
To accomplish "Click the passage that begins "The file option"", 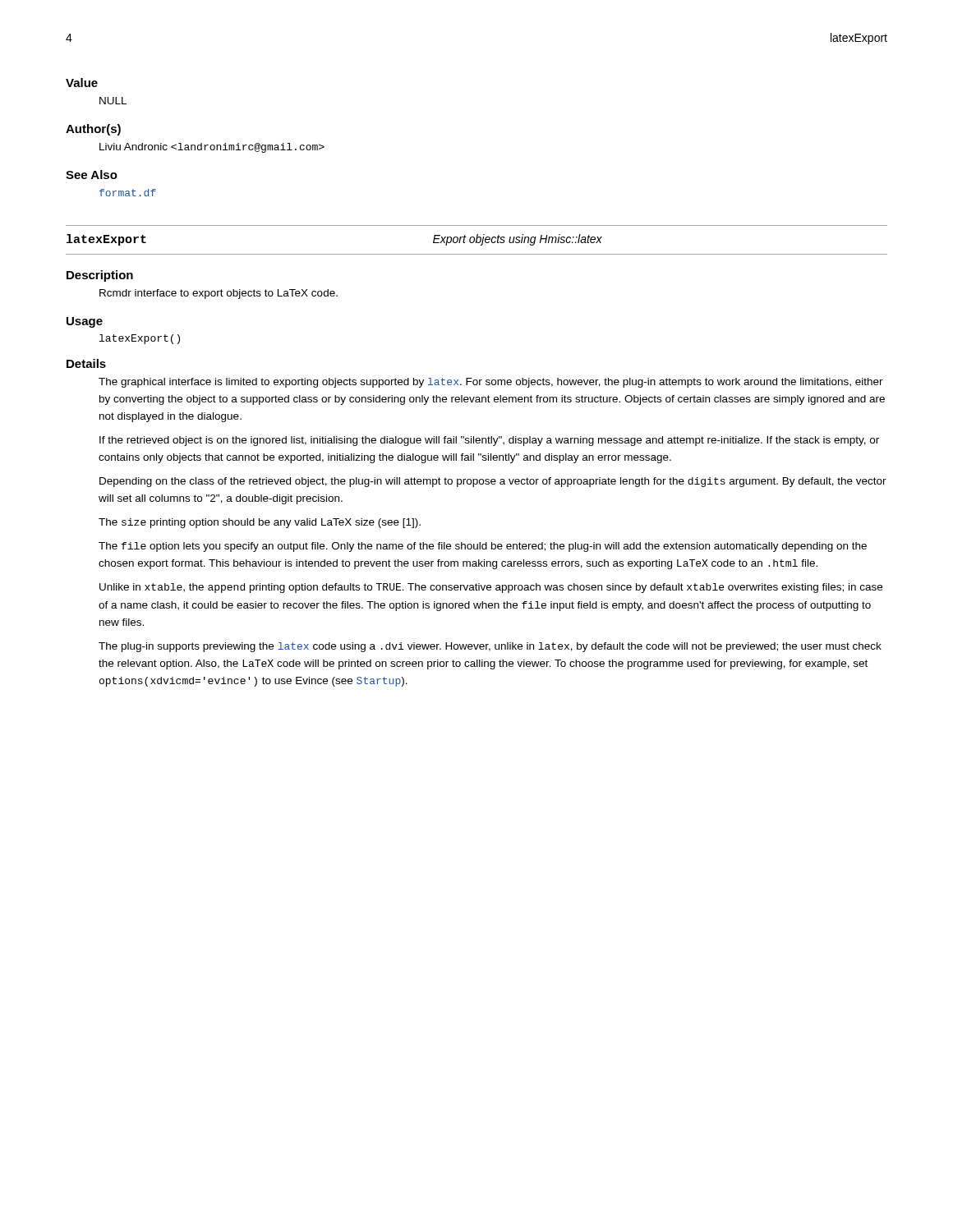I will click(x=483, y=555).
